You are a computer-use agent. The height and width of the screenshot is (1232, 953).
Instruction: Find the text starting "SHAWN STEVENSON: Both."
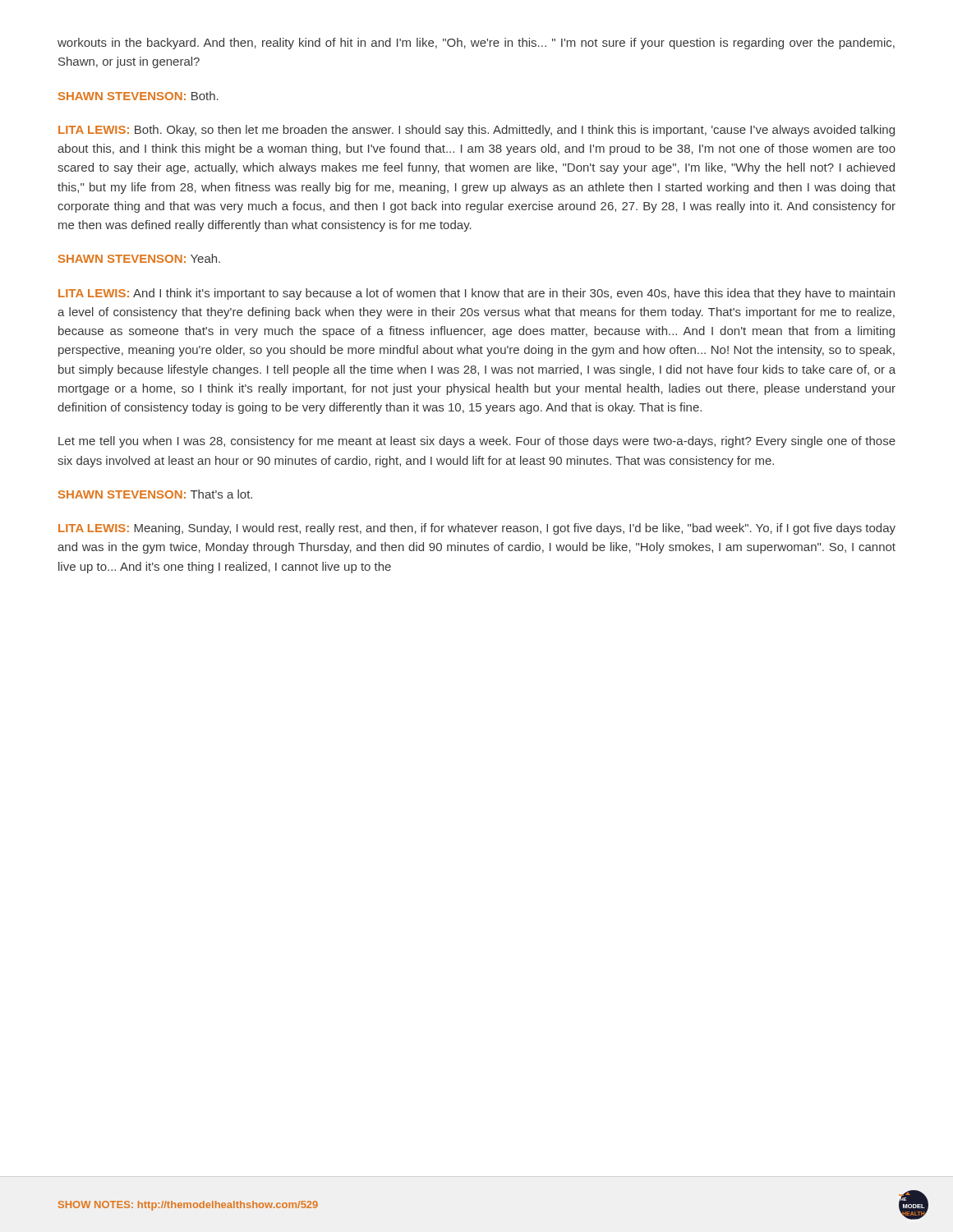point(138,95)
